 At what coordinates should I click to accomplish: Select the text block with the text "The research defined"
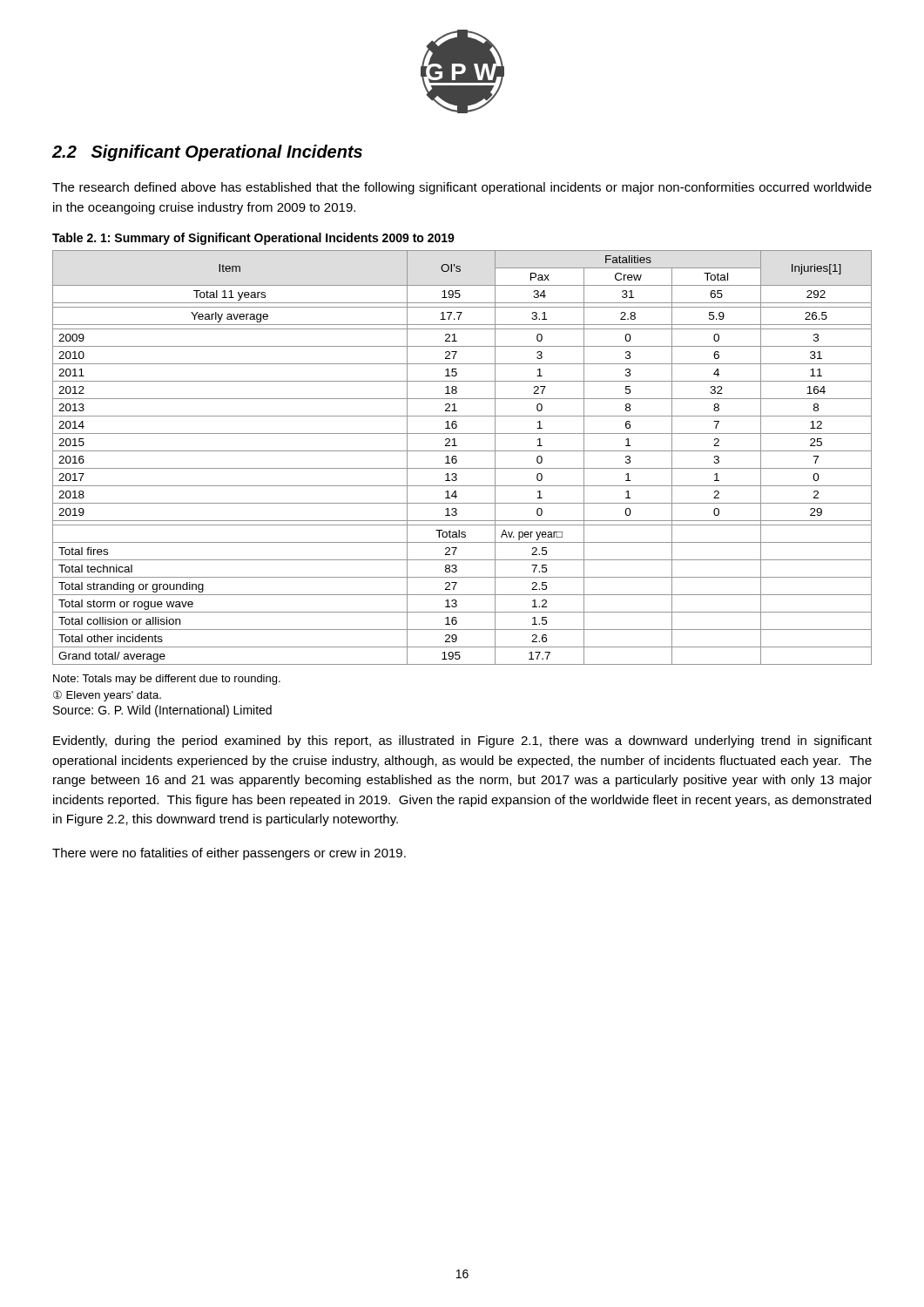coord(462,197)
